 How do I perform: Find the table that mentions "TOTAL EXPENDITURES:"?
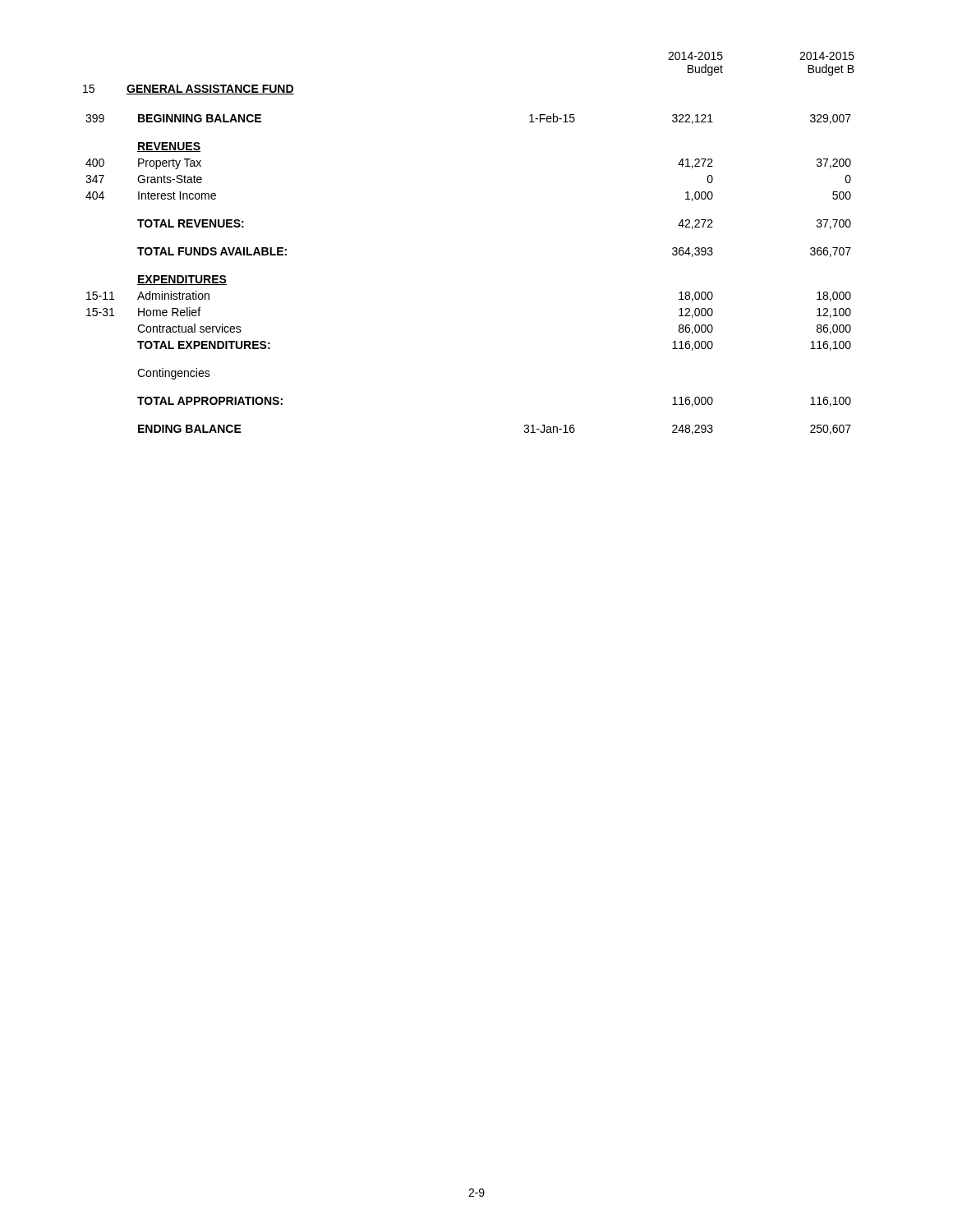click(x=468, y=274)
